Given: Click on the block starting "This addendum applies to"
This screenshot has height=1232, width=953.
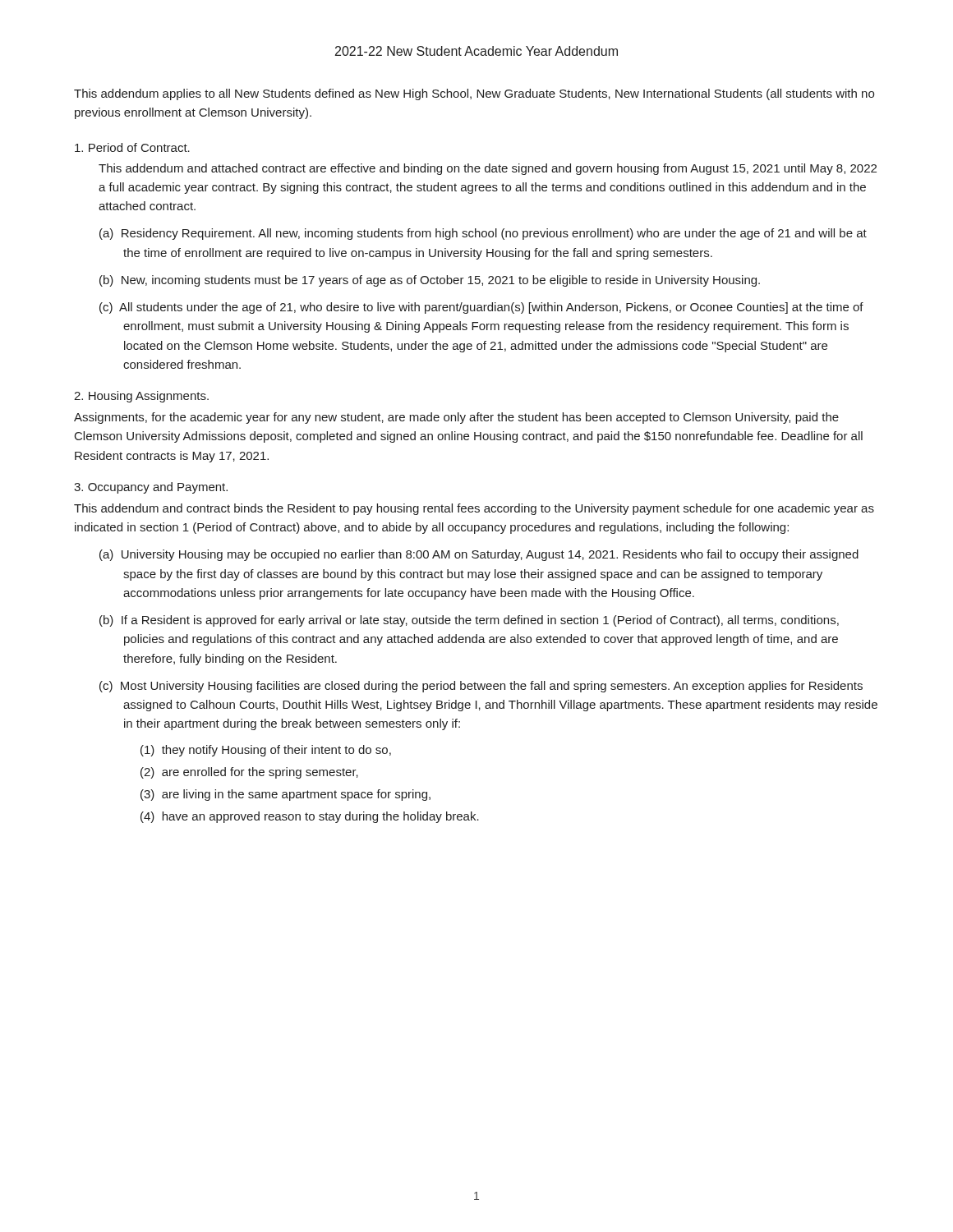Looking at the screenshot, I should 474,103.
